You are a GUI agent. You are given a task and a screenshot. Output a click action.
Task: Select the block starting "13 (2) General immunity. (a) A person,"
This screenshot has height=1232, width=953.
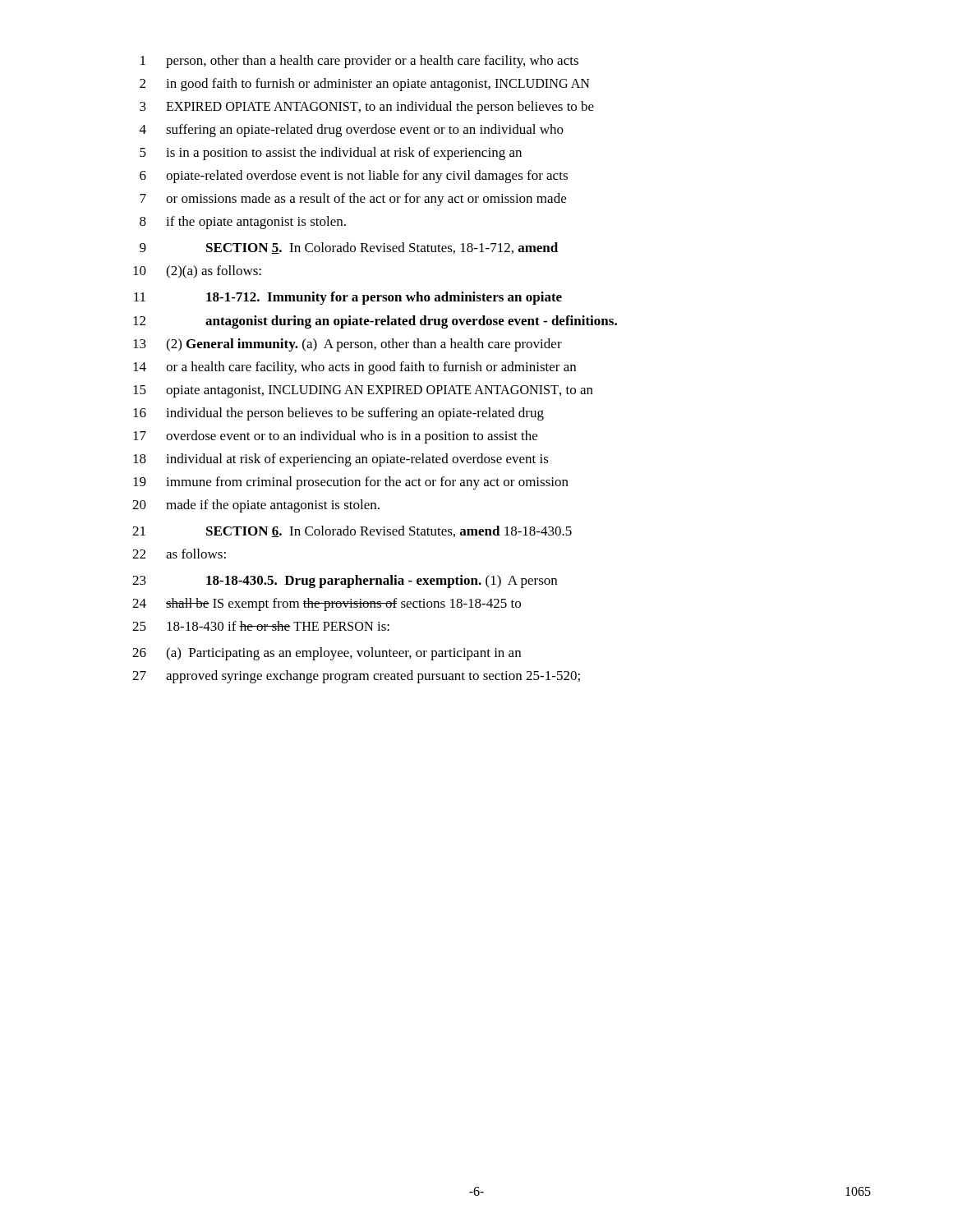489,344
